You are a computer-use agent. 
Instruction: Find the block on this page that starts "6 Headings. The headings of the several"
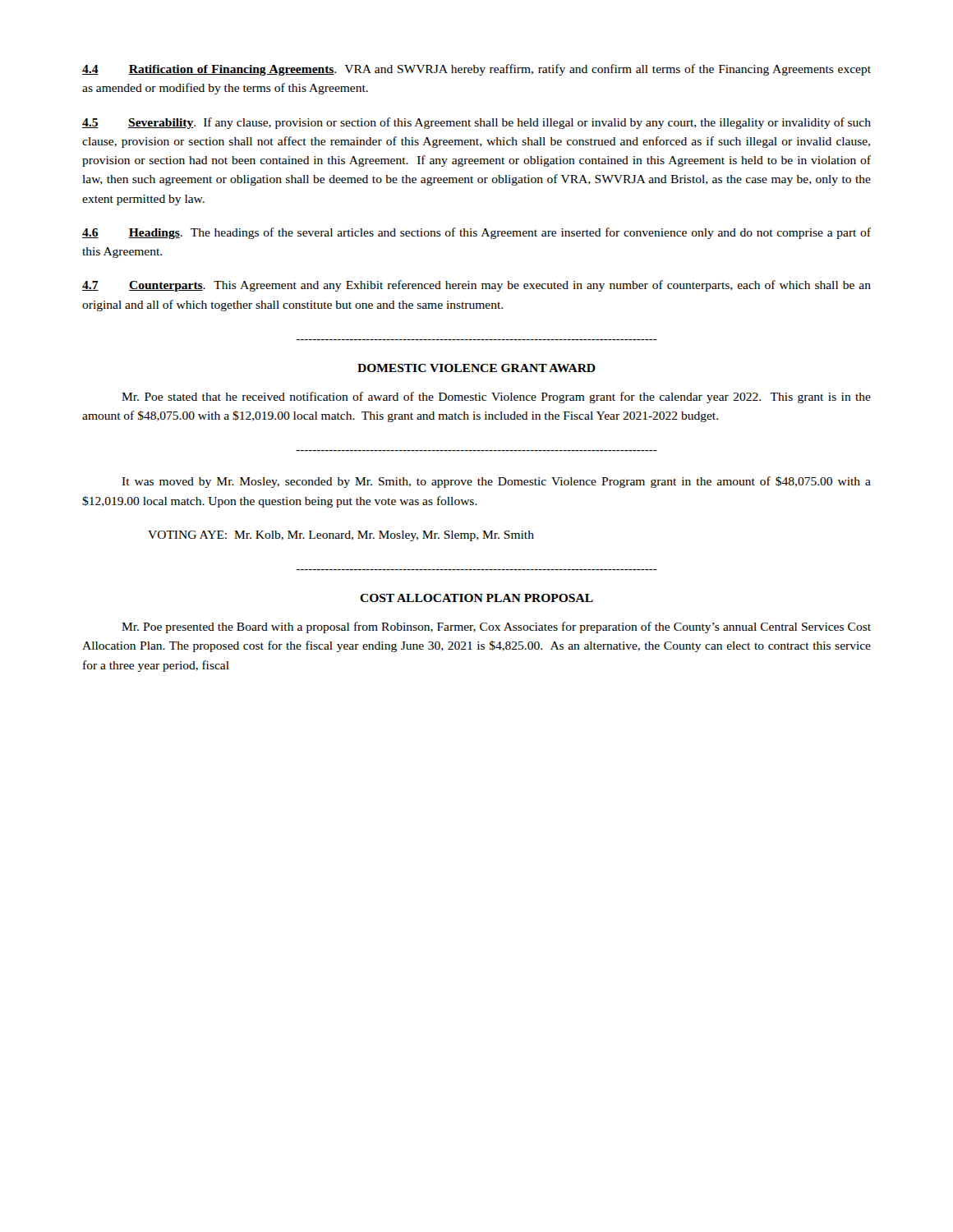point(476,240)
